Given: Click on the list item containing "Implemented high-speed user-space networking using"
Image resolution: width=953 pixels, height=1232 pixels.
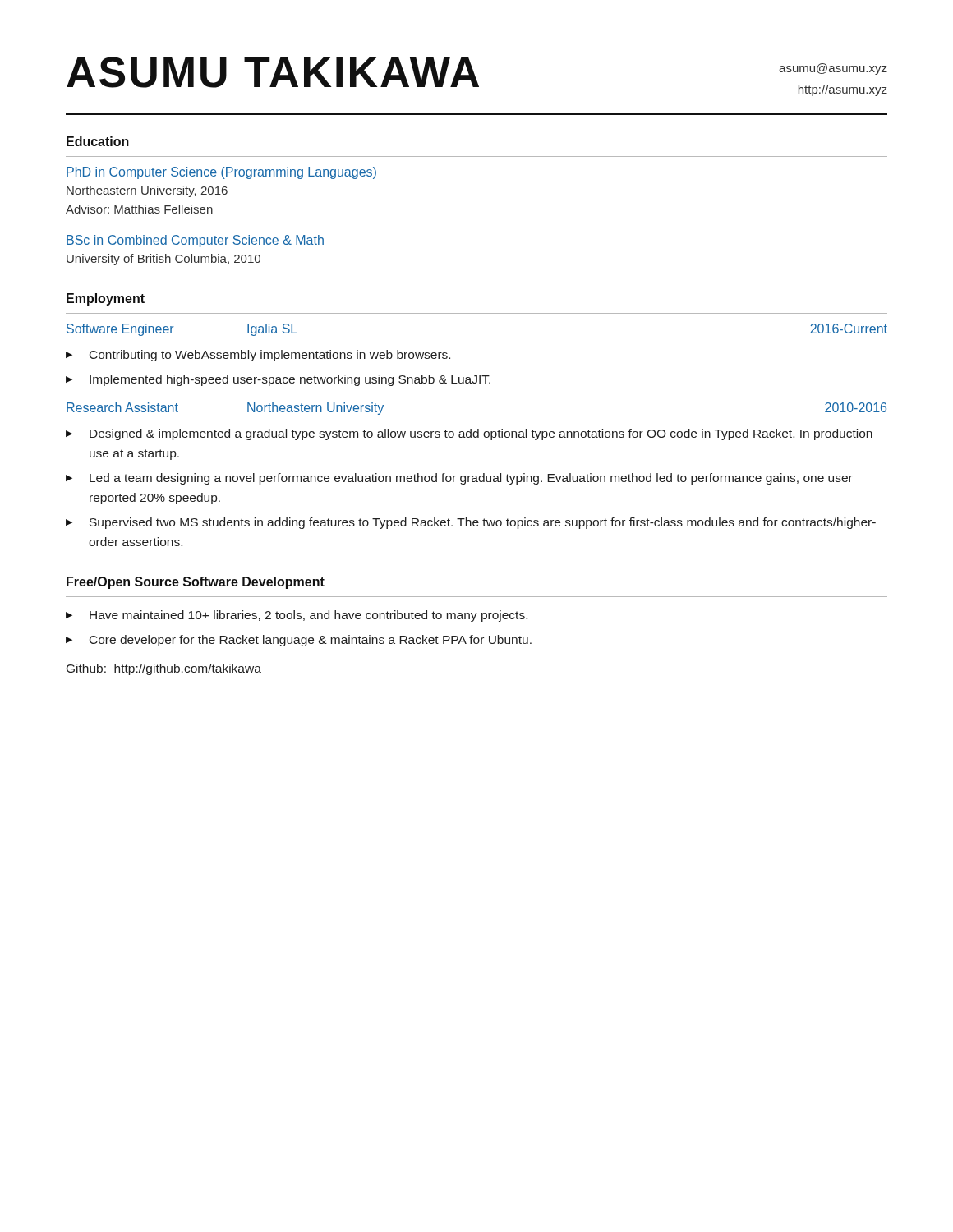Looking at the screenshot, I should tap(290, 379).
